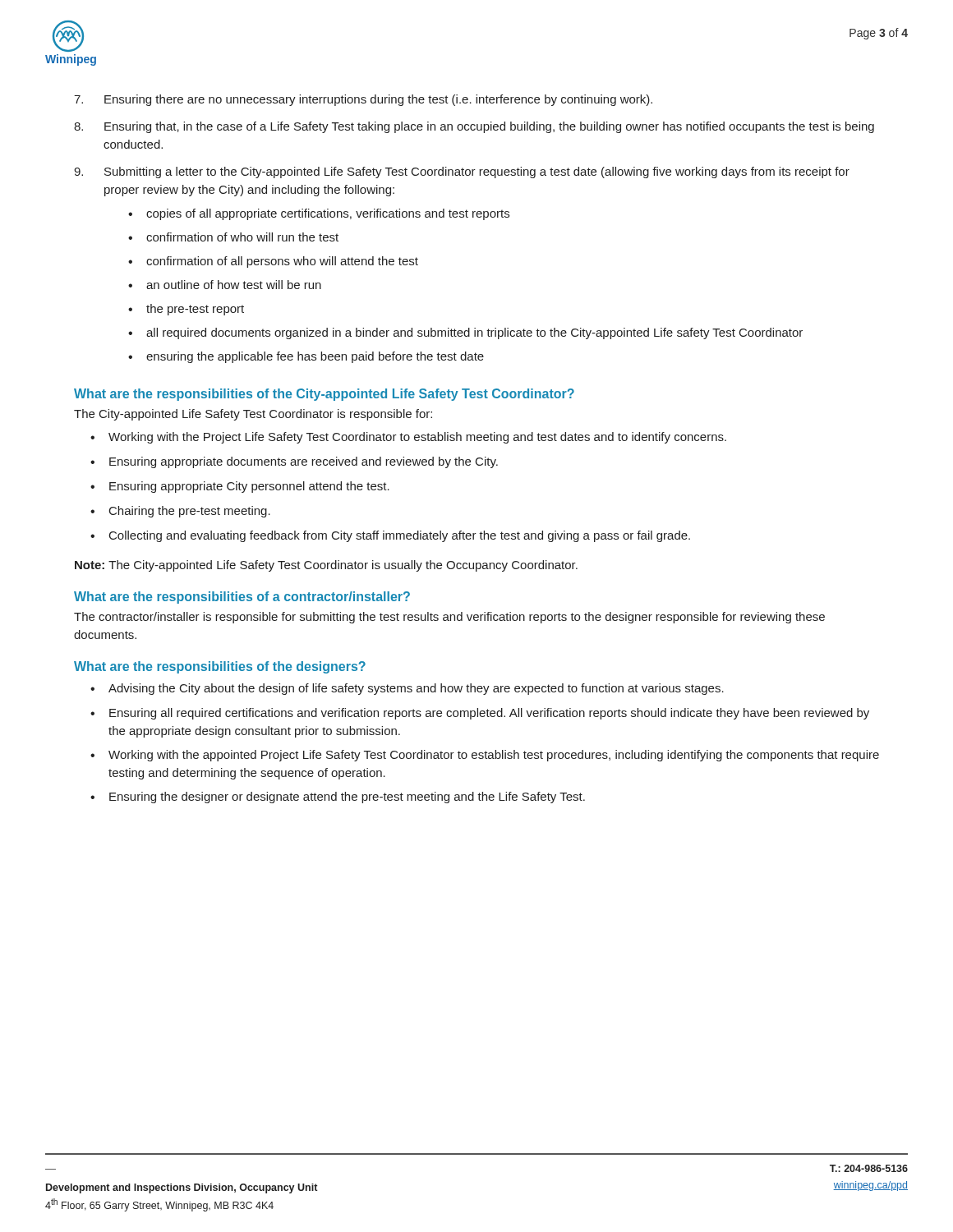953x1232 pixels.
Task: Find "the pre-test report" on this page
Action: (x=195, y=309)
